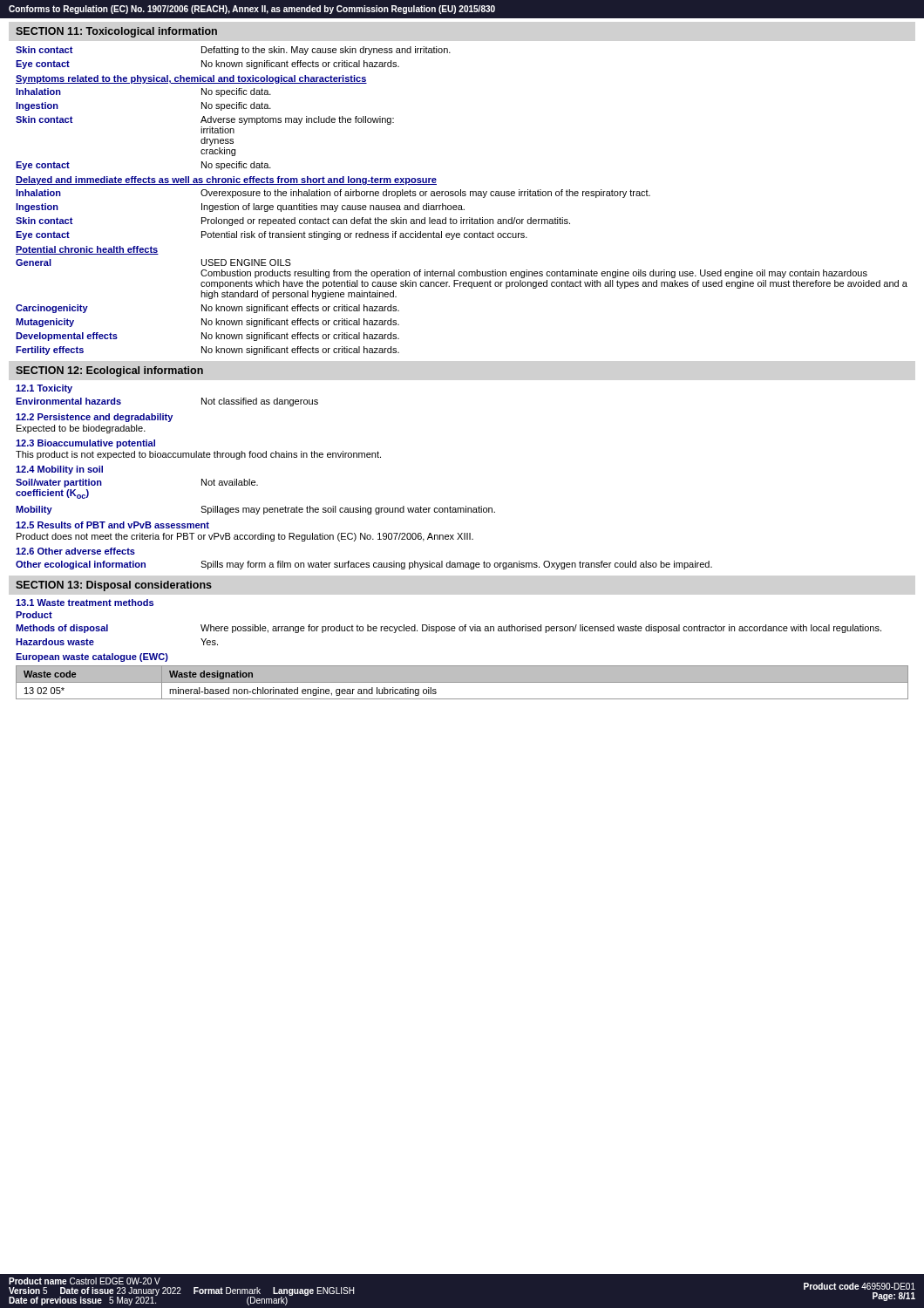
Task: Point to the element starting "Carcinogenicity No known significant"
Action: pos(207,309)
